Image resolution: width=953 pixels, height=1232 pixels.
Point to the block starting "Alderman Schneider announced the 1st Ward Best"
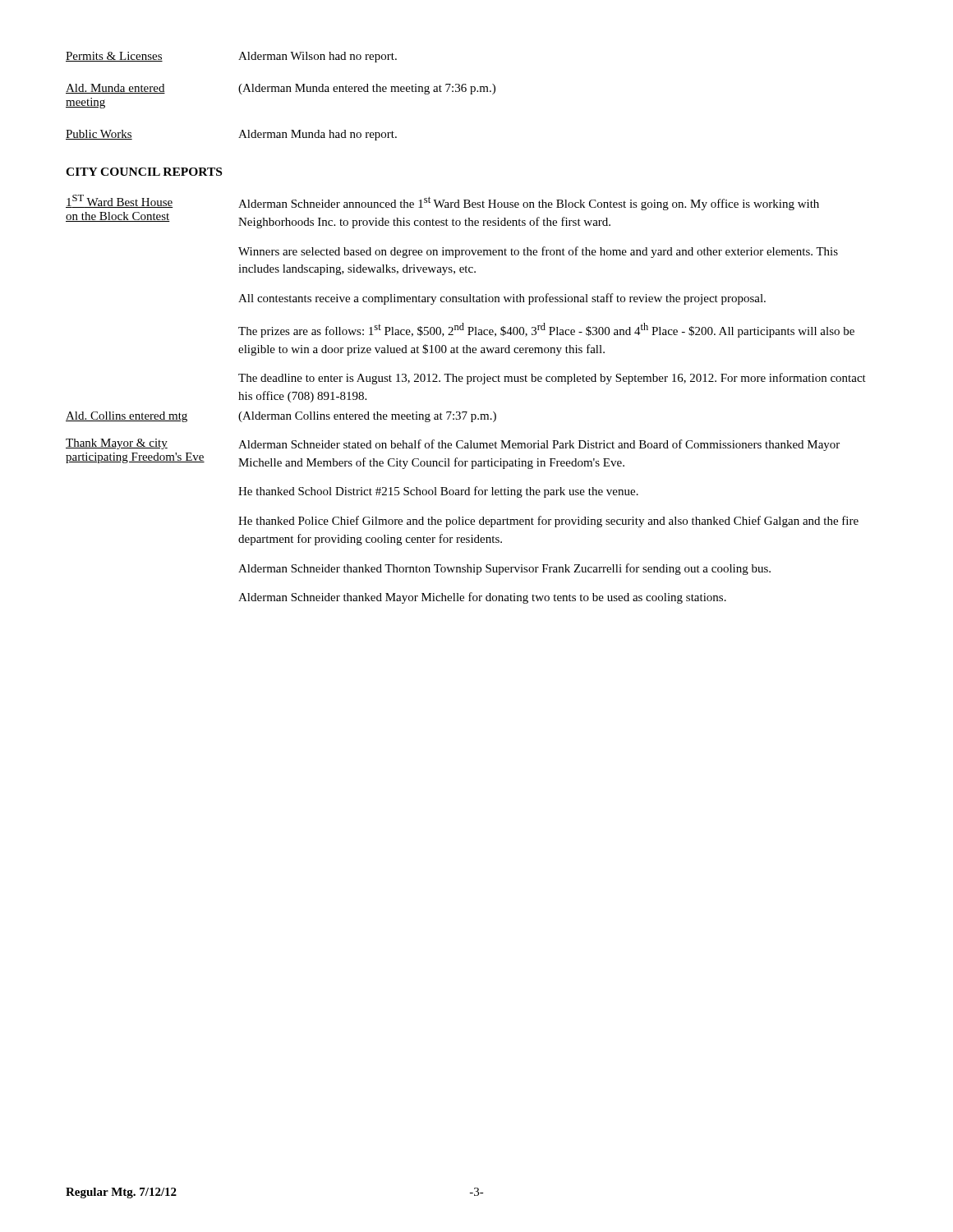(x=529, y=211)
